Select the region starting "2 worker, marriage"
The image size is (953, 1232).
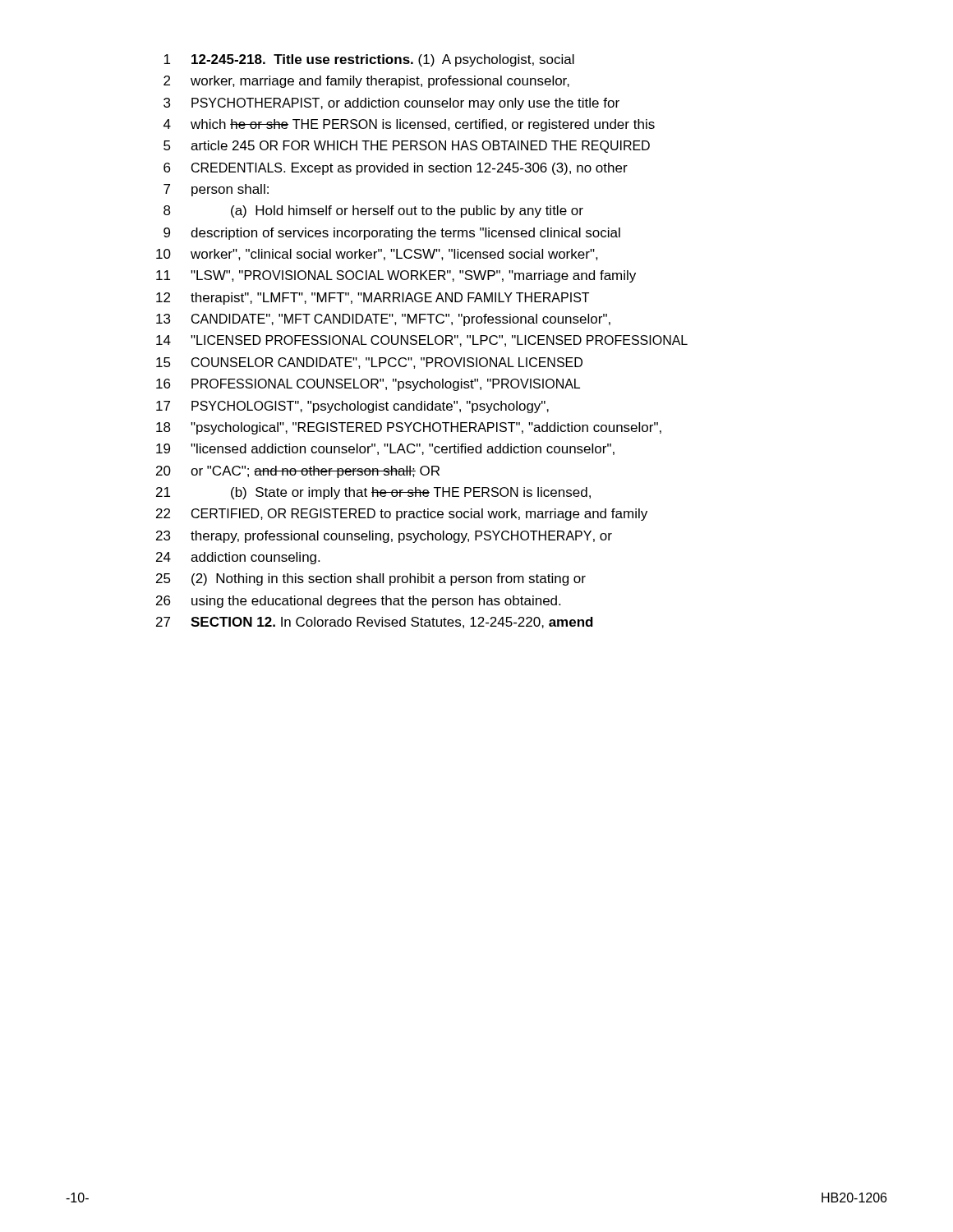509,82
